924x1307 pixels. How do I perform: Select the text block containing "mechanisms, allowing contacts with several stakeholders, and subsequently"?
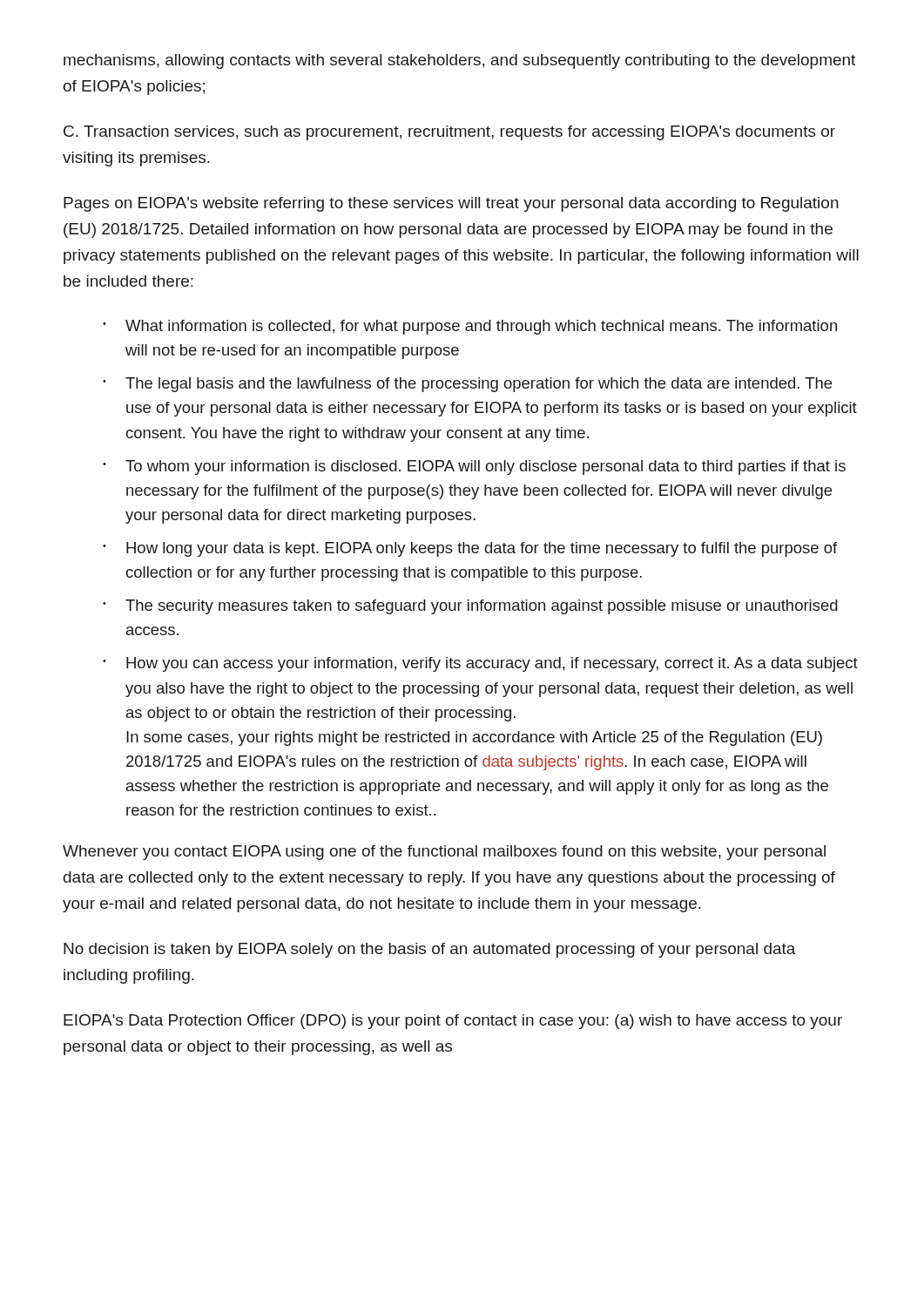coord(459,73)
